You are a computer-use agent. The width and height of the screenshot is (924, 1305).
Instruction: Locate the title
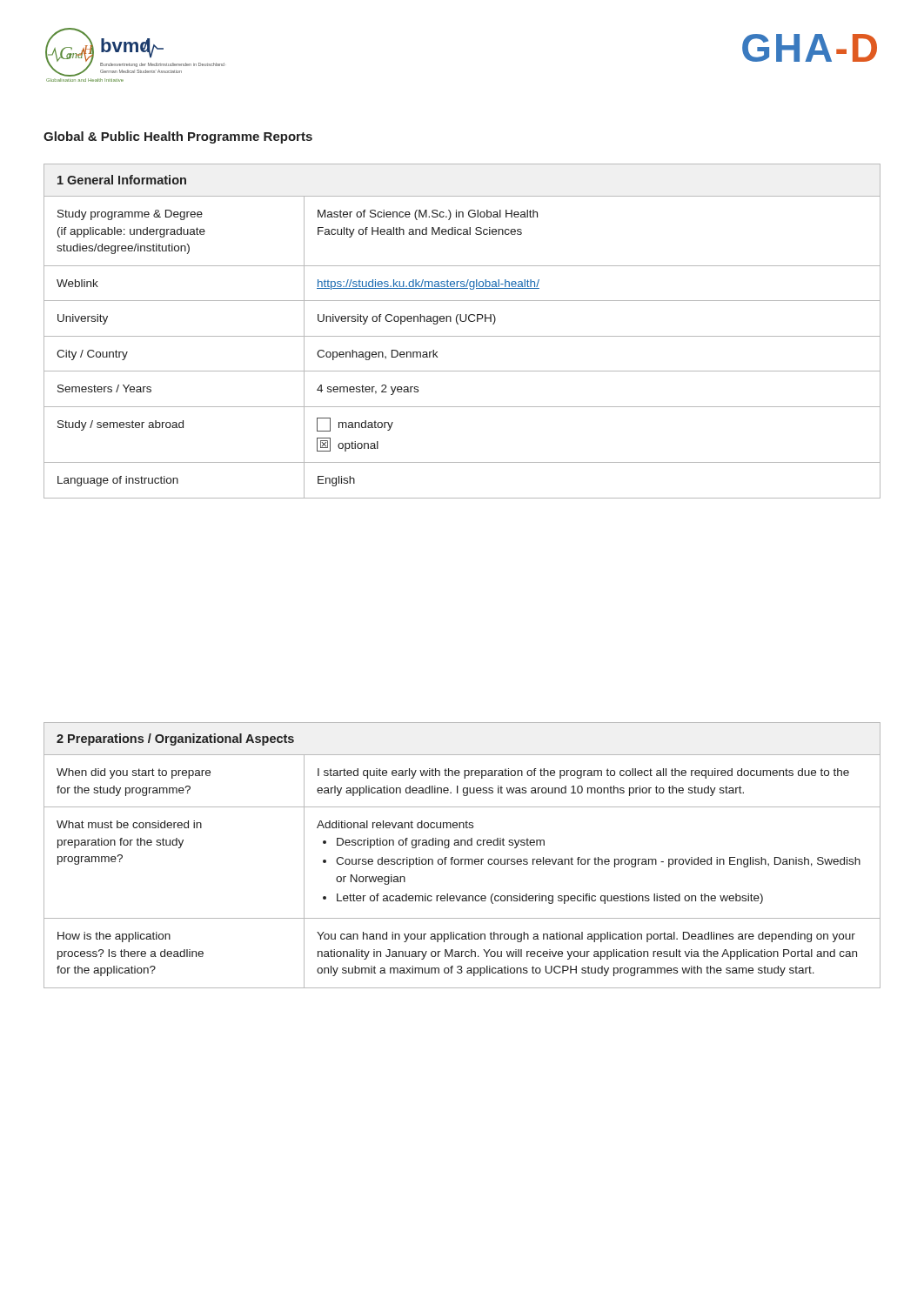(x=811, y=48)
